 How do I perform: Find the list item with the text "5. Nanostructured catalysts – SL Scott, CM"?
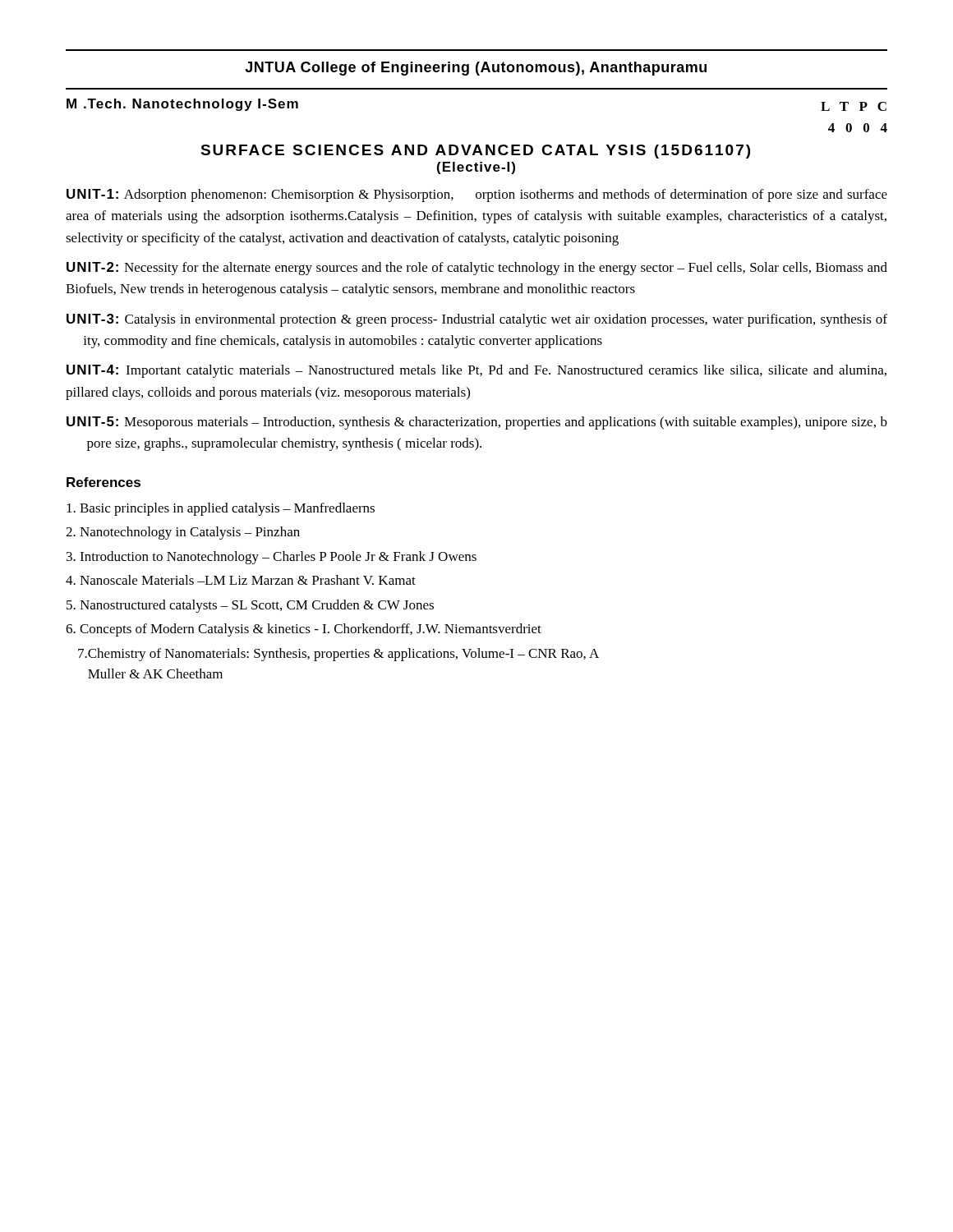point(250,605)
